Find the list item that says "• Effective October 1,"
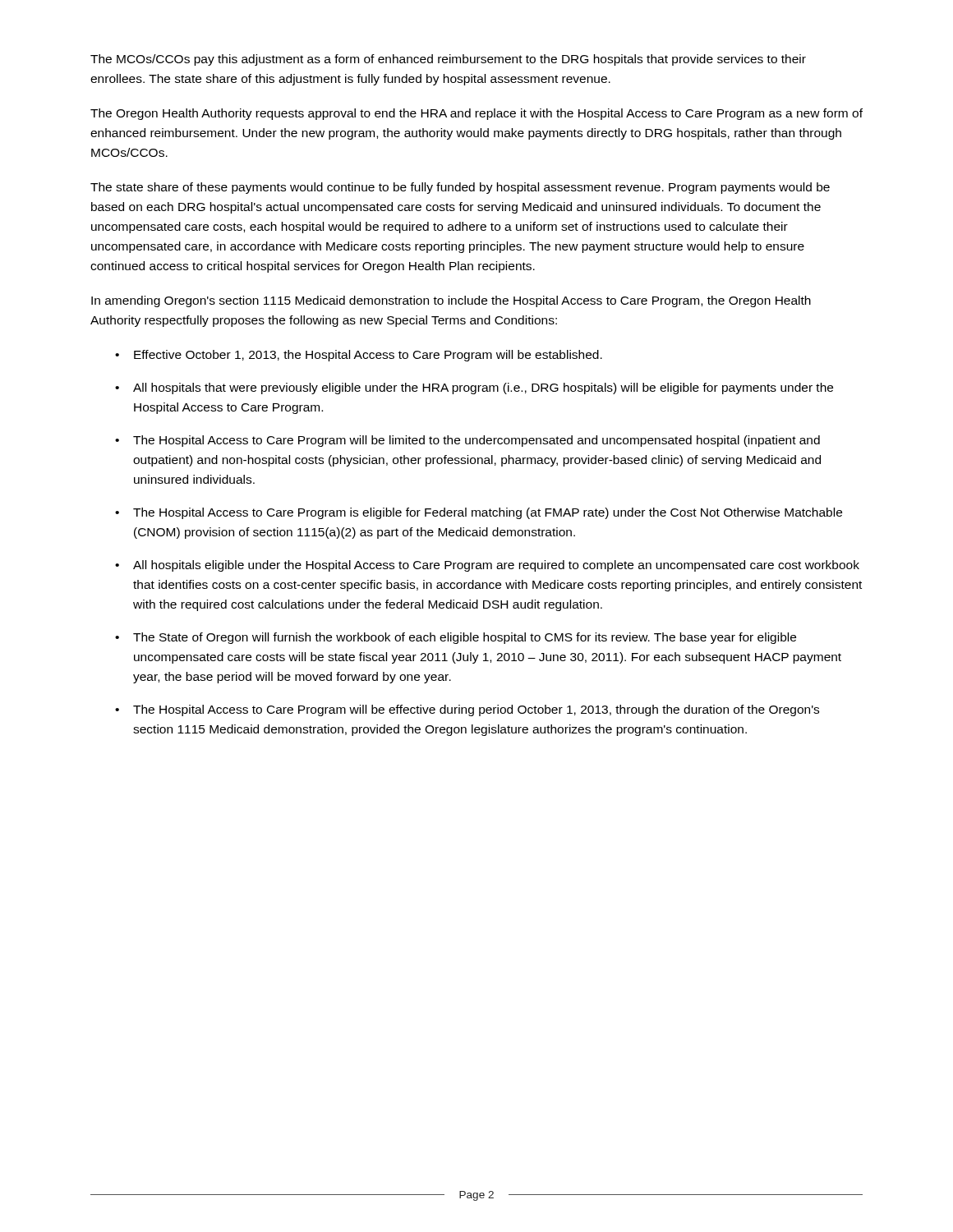Image resolution: width=953 pixels, height=1232 pixels. (x=489, y=355)
